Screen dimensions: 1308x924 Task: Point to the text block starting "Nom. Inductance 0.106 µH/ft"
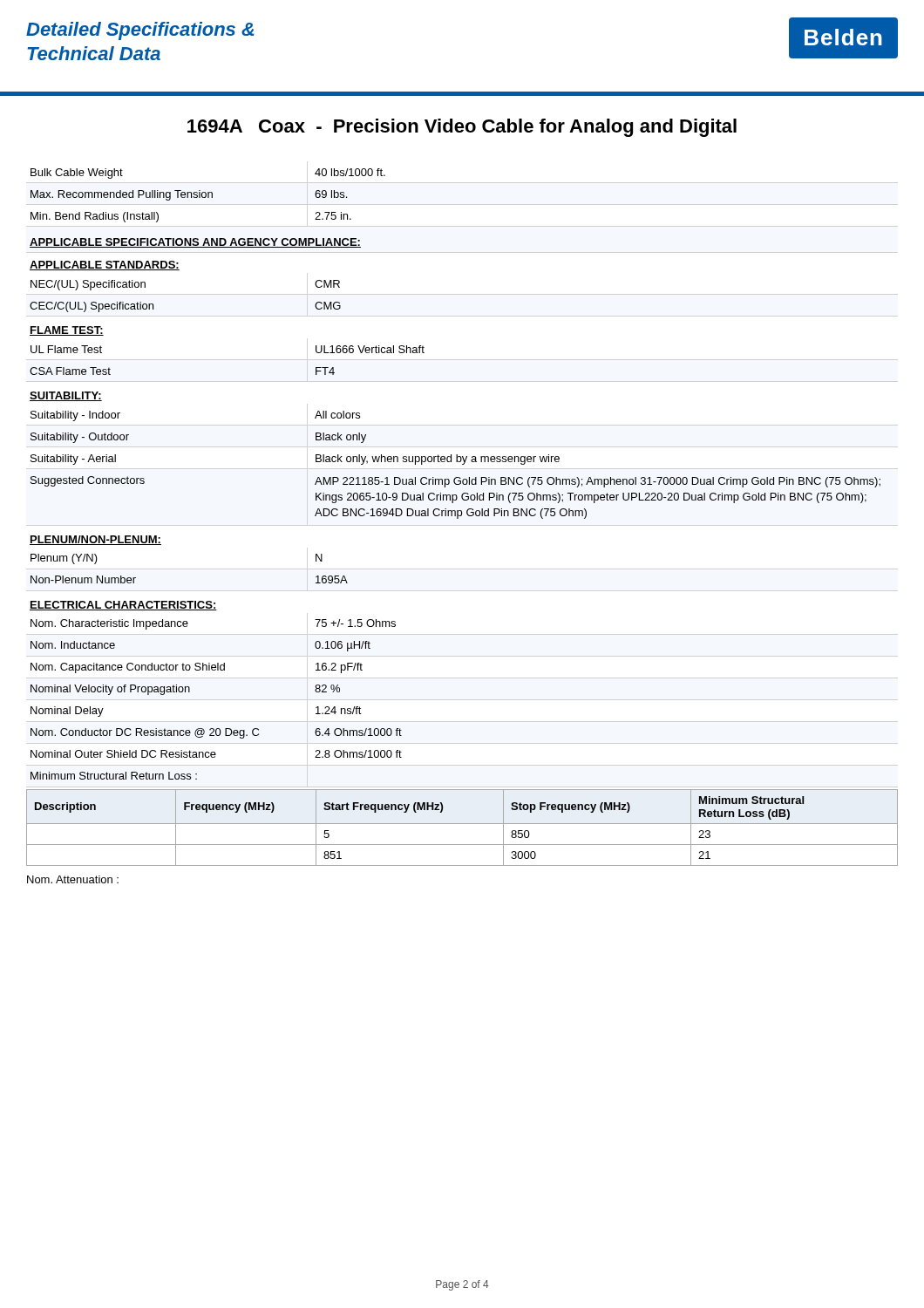point(71,646)
